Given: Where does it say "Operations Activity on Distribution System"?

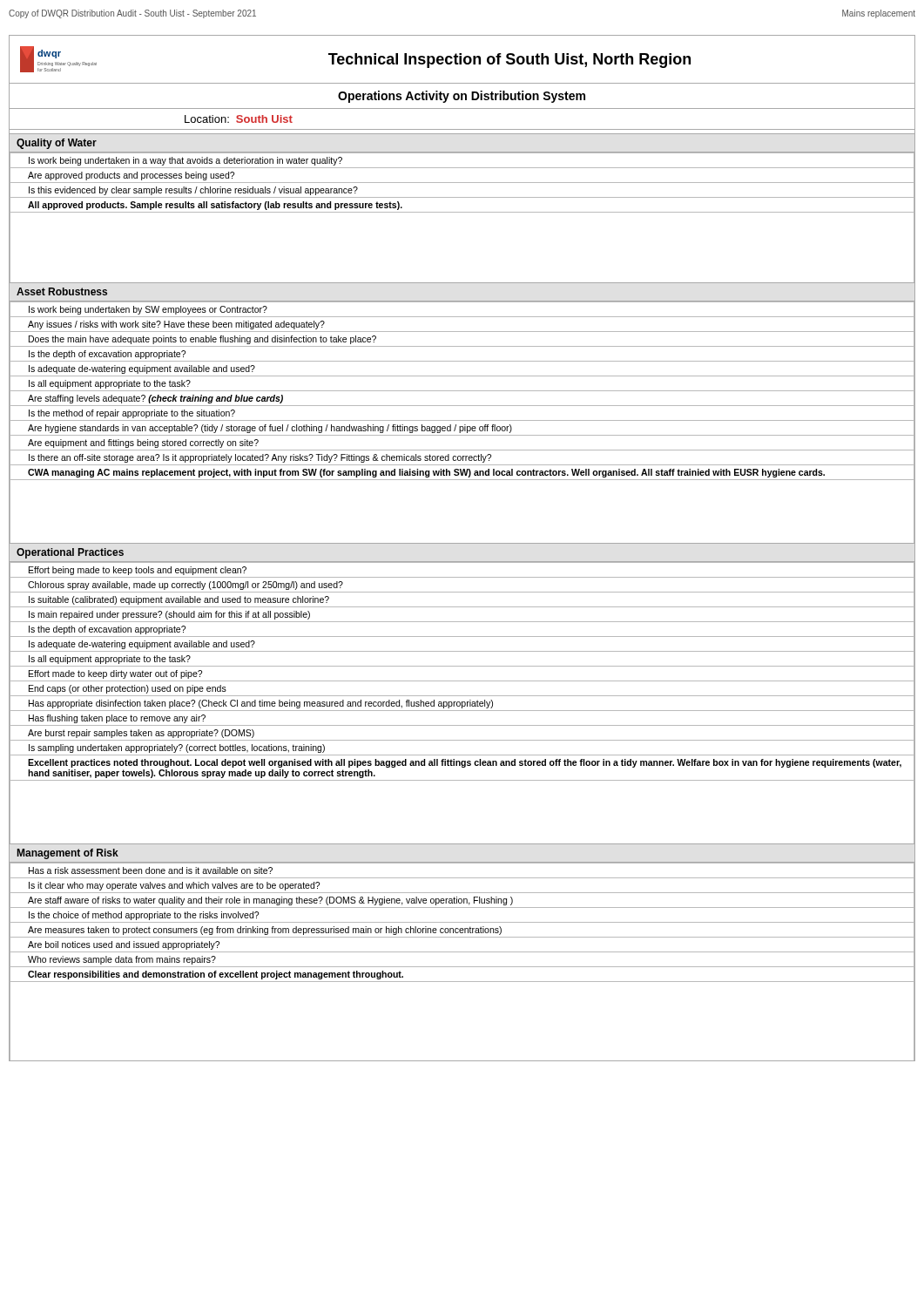Looking at the screenshot, I should coord(462,96).
